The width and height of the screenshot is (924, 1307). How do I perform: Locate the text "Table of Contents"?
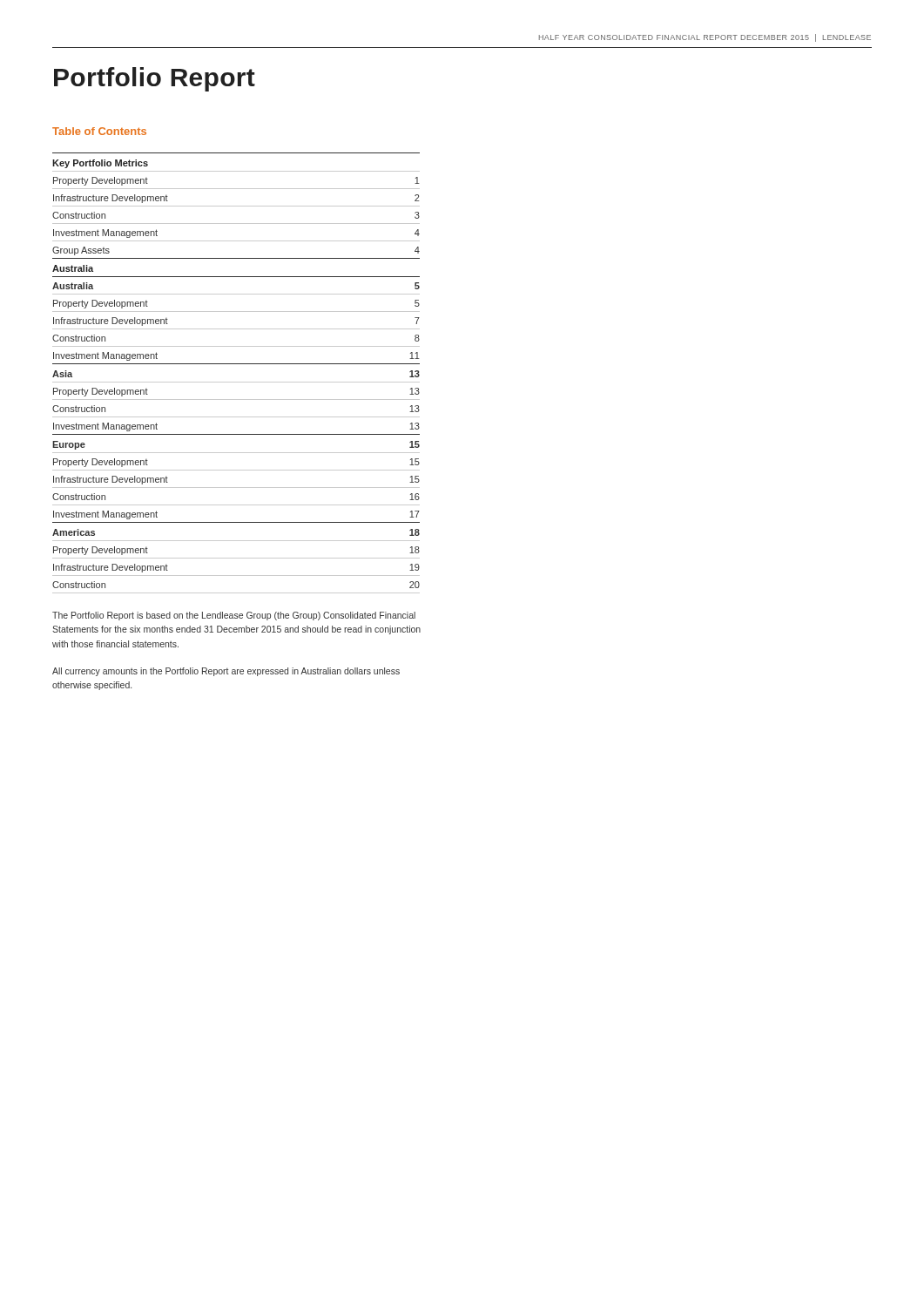100,131
